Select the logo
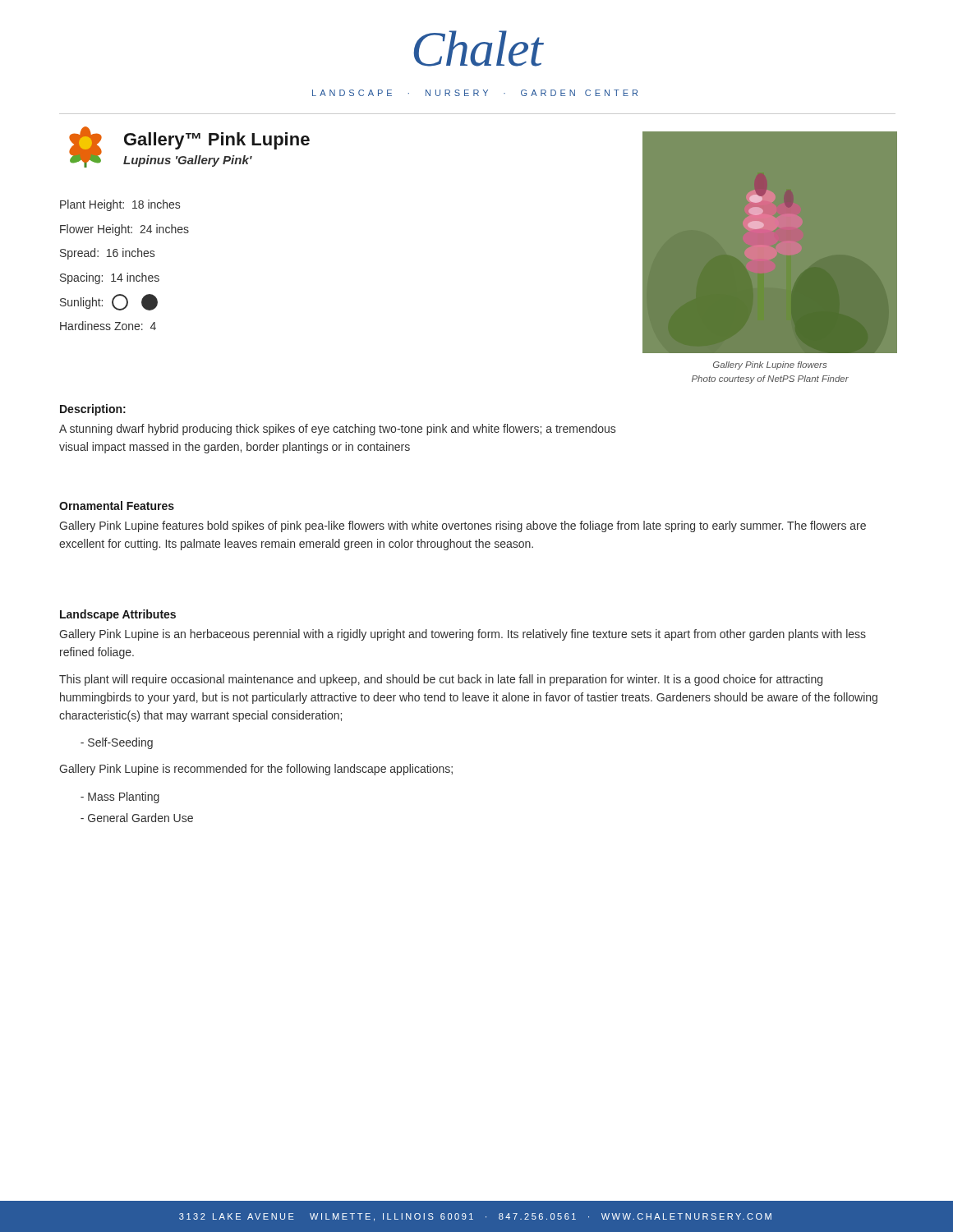953x1232 pixels. (476, 56)
